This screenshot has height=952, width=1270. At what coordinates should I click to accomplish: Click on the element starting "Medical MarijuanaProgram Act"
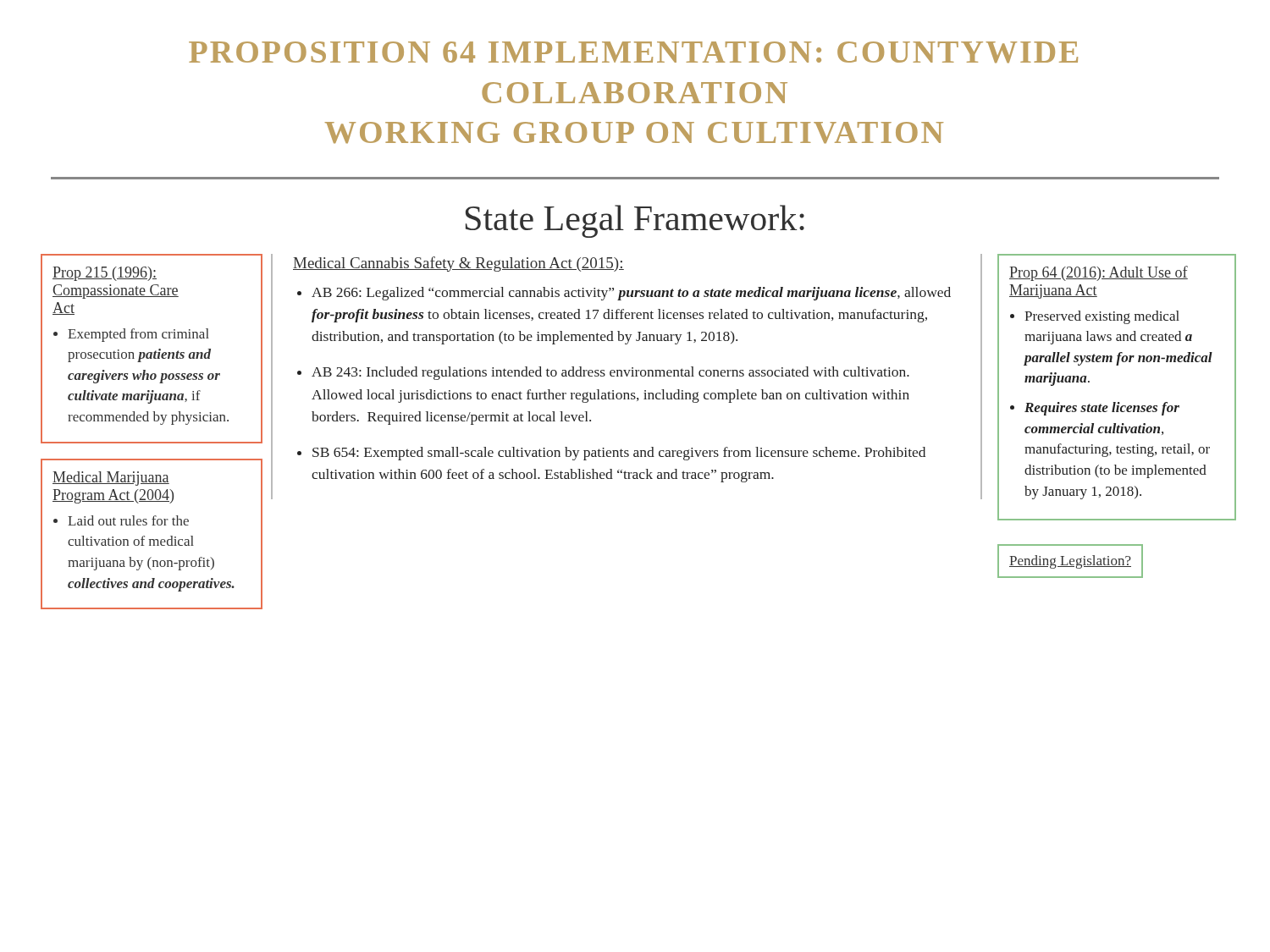113,486
